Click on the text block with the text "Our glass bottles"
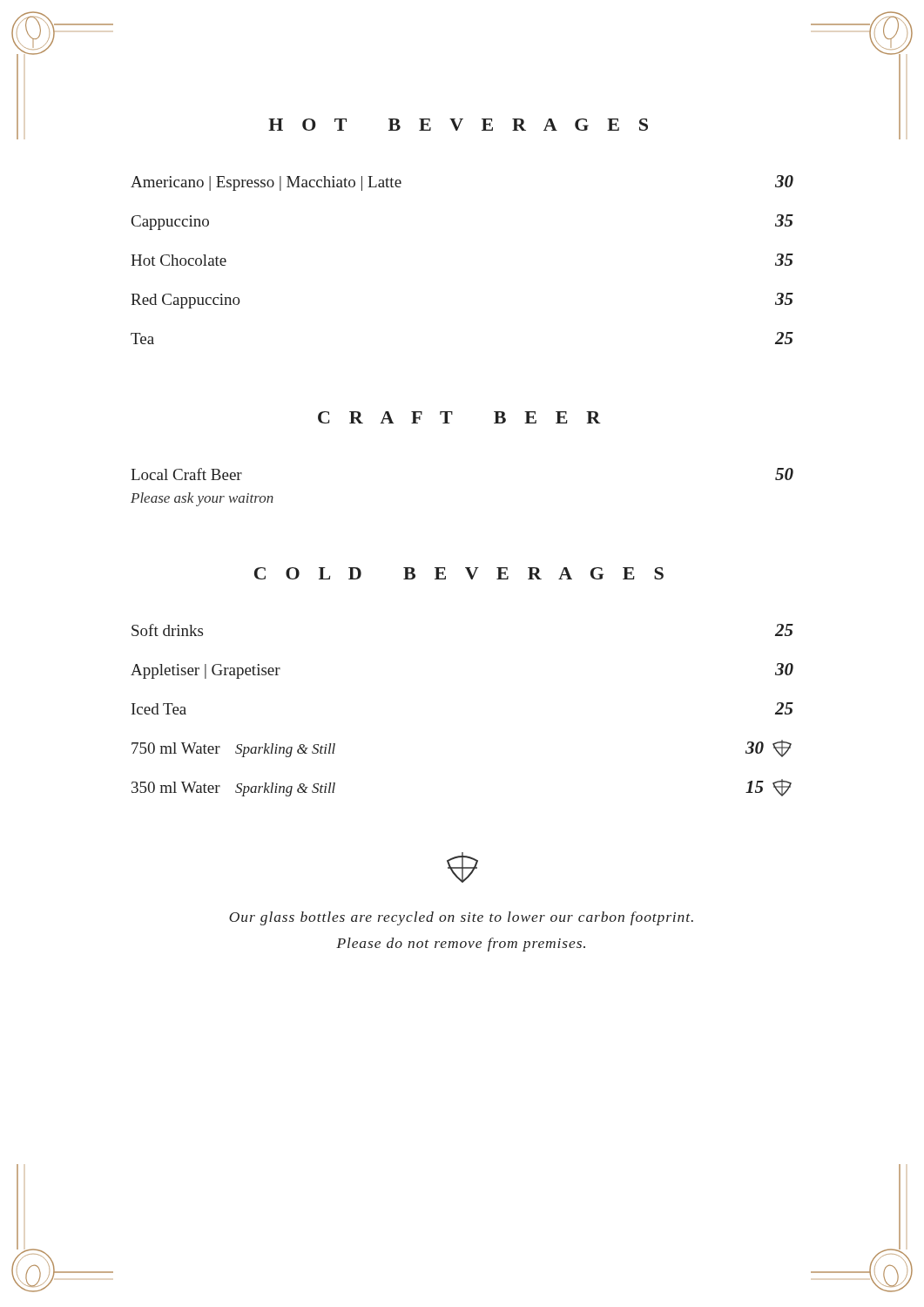The height and width of the screenshot is (1307, 924). pos(462,930)
